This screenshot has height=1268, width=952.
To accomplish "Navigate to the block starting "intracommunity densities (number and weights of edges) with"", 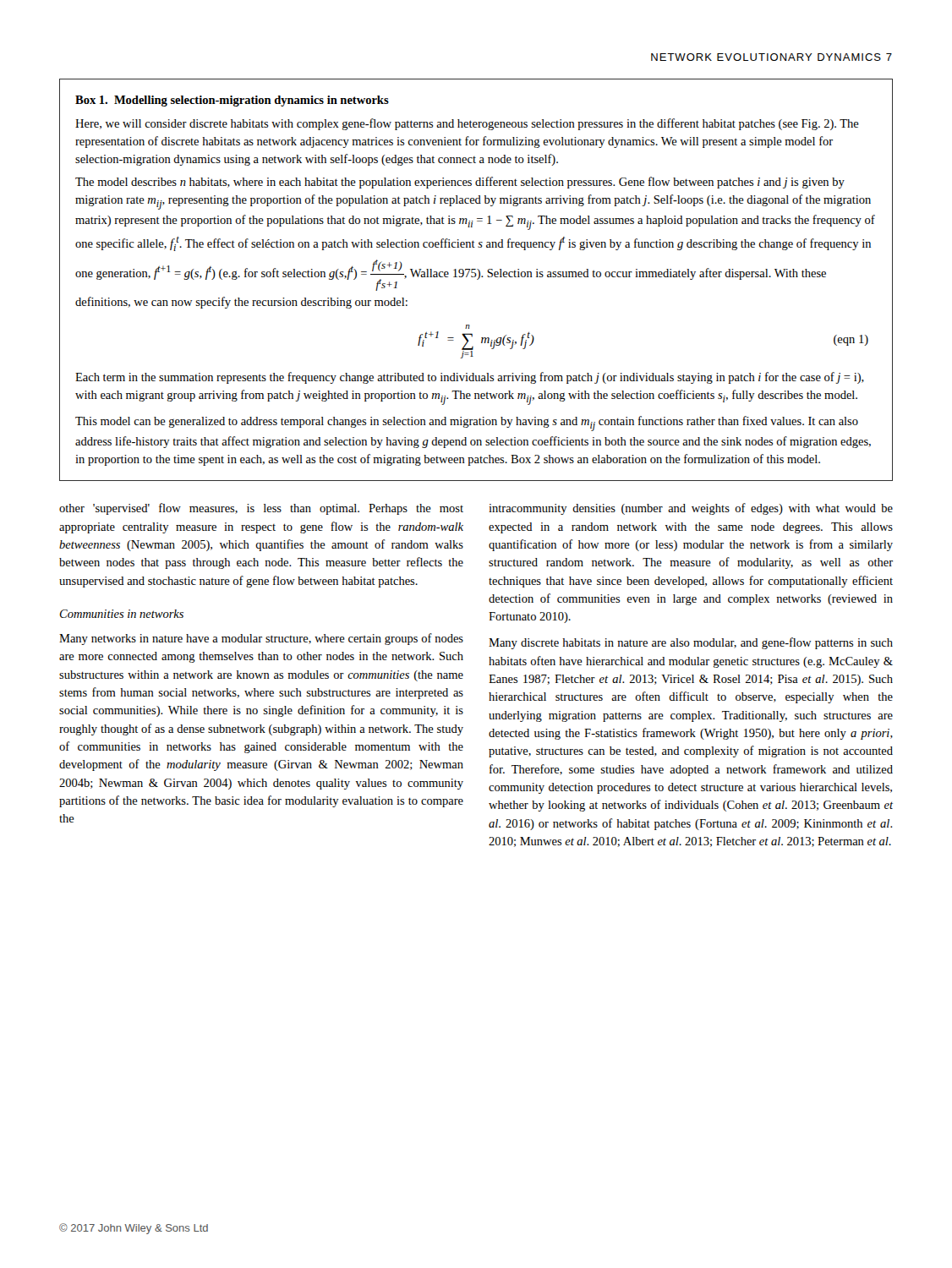I will [691, 675].
